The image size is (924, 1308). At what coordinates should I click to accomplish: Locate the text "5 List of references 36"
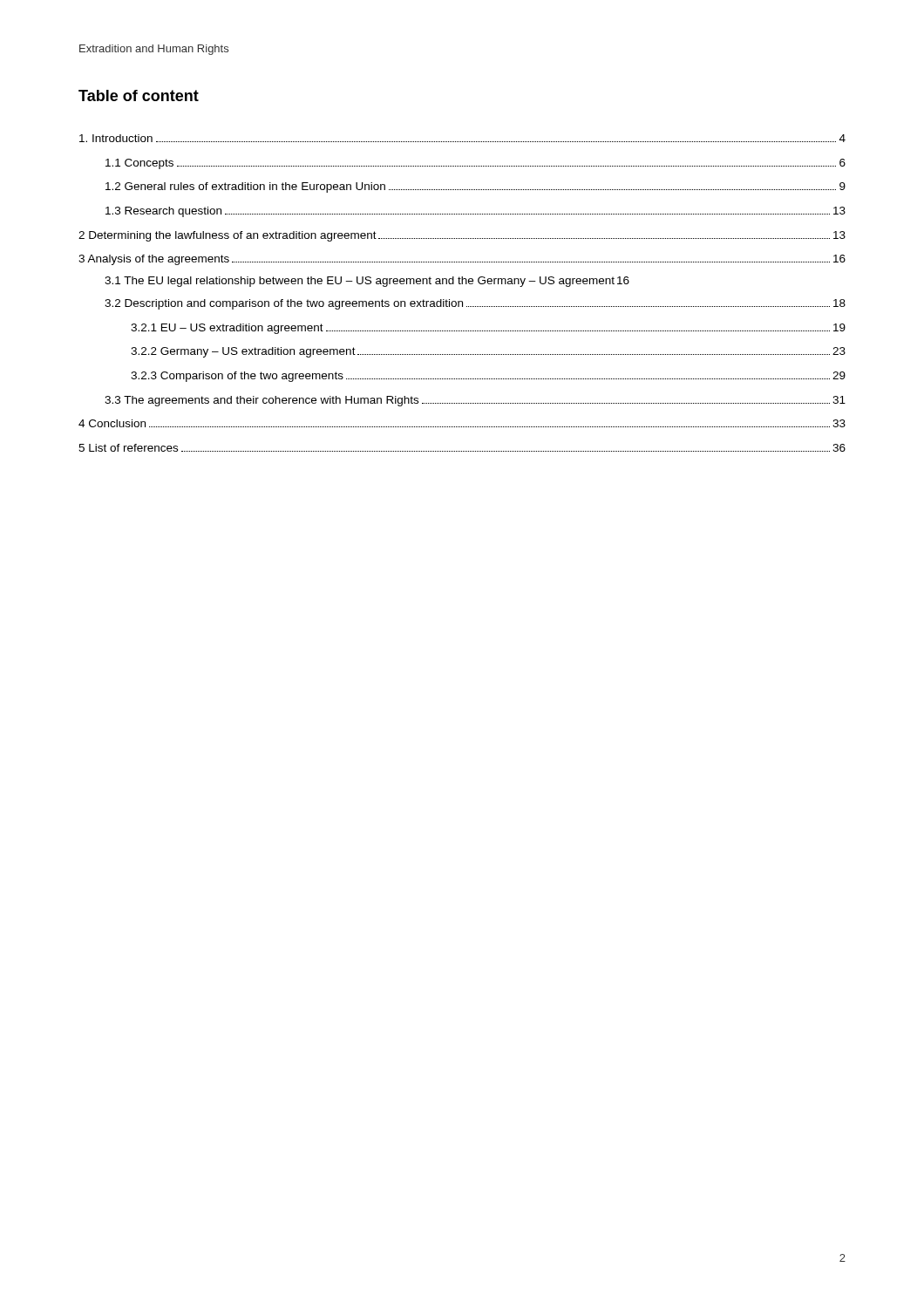(462, 448)
